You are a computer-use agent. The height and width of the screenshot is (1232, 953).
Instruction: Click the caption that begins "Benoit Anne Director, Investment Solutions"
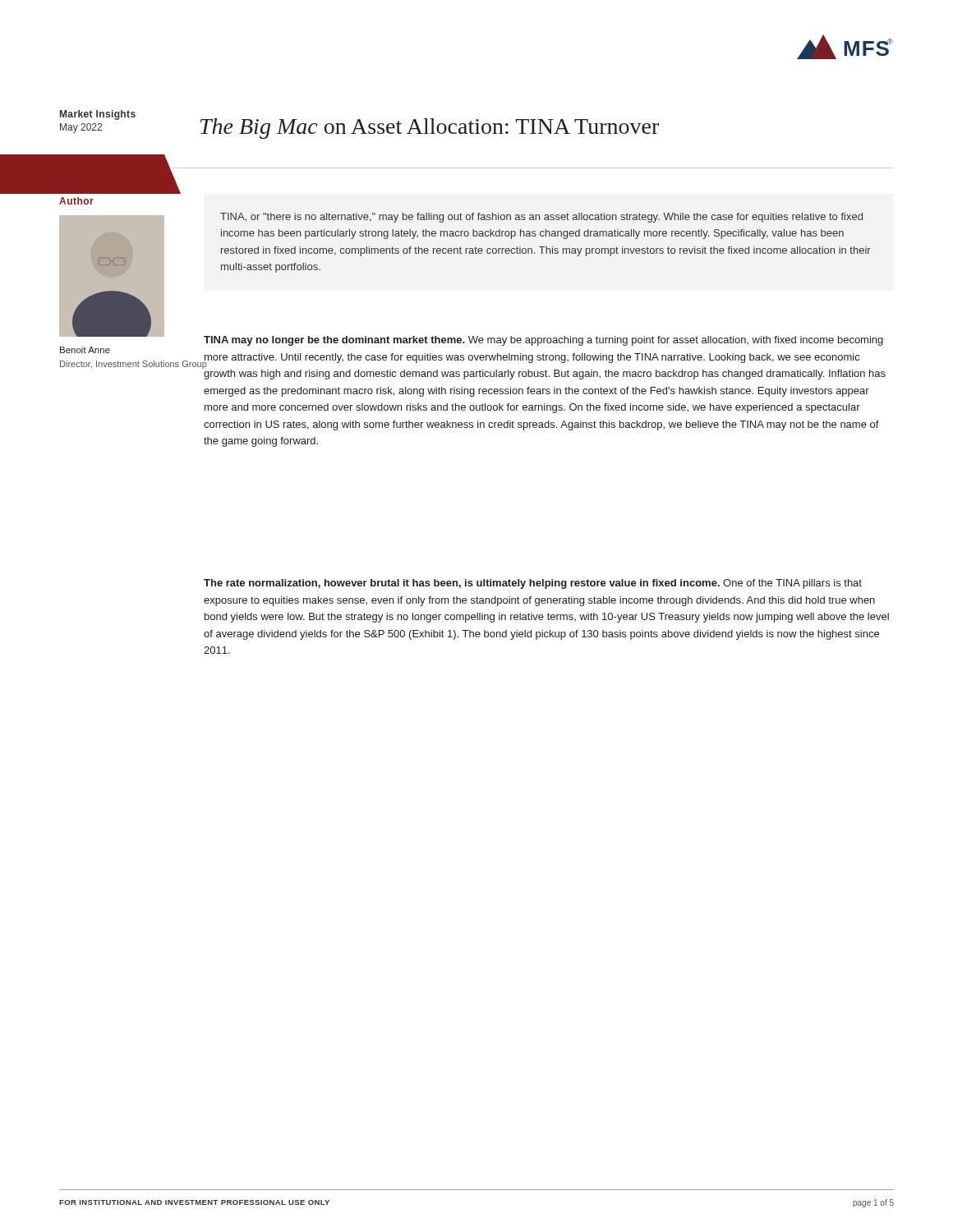133,357
